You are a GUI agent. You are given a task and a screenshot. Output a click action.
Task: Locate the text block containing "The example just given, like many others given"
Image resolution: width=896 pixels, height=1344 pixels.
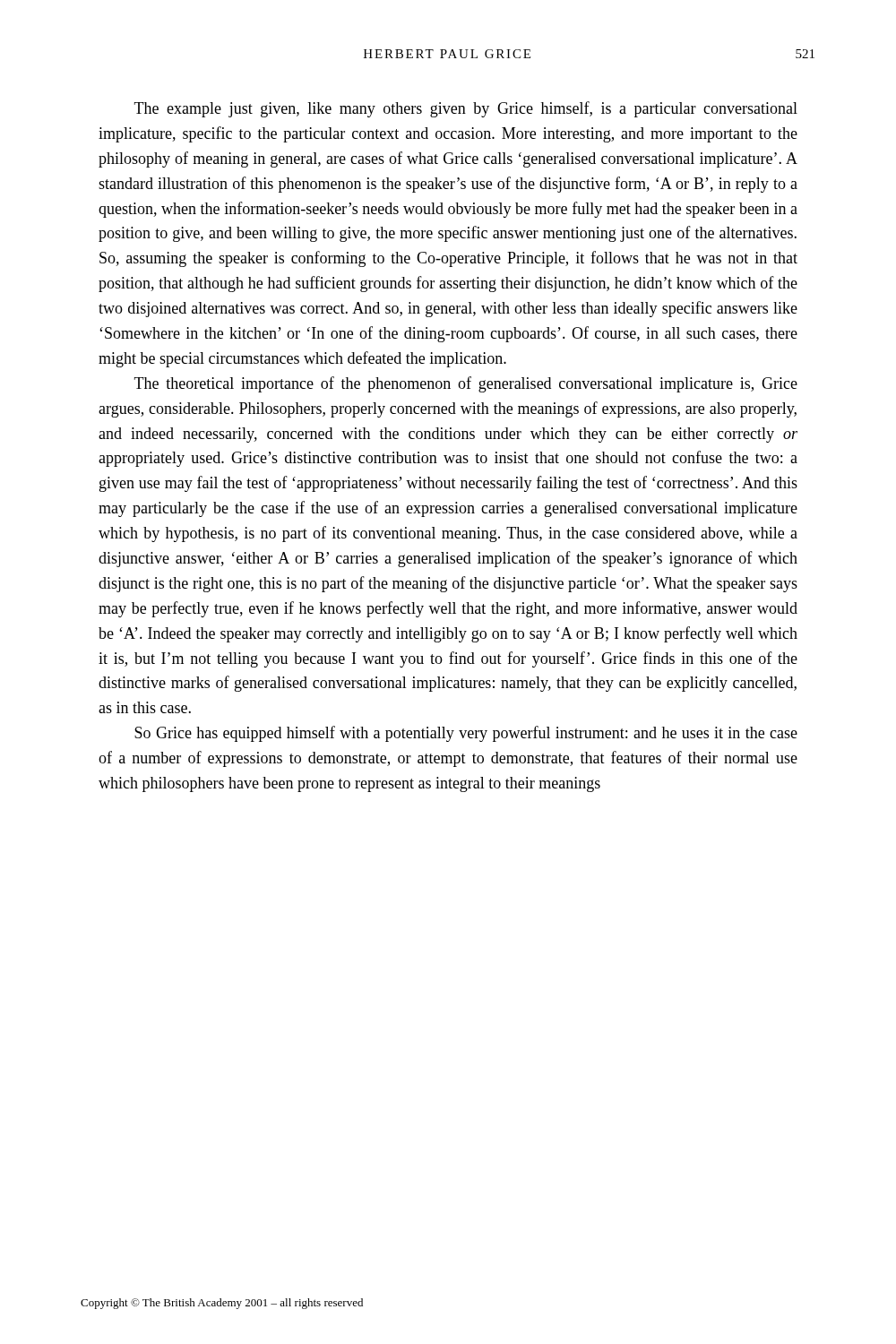click(448, 234)
